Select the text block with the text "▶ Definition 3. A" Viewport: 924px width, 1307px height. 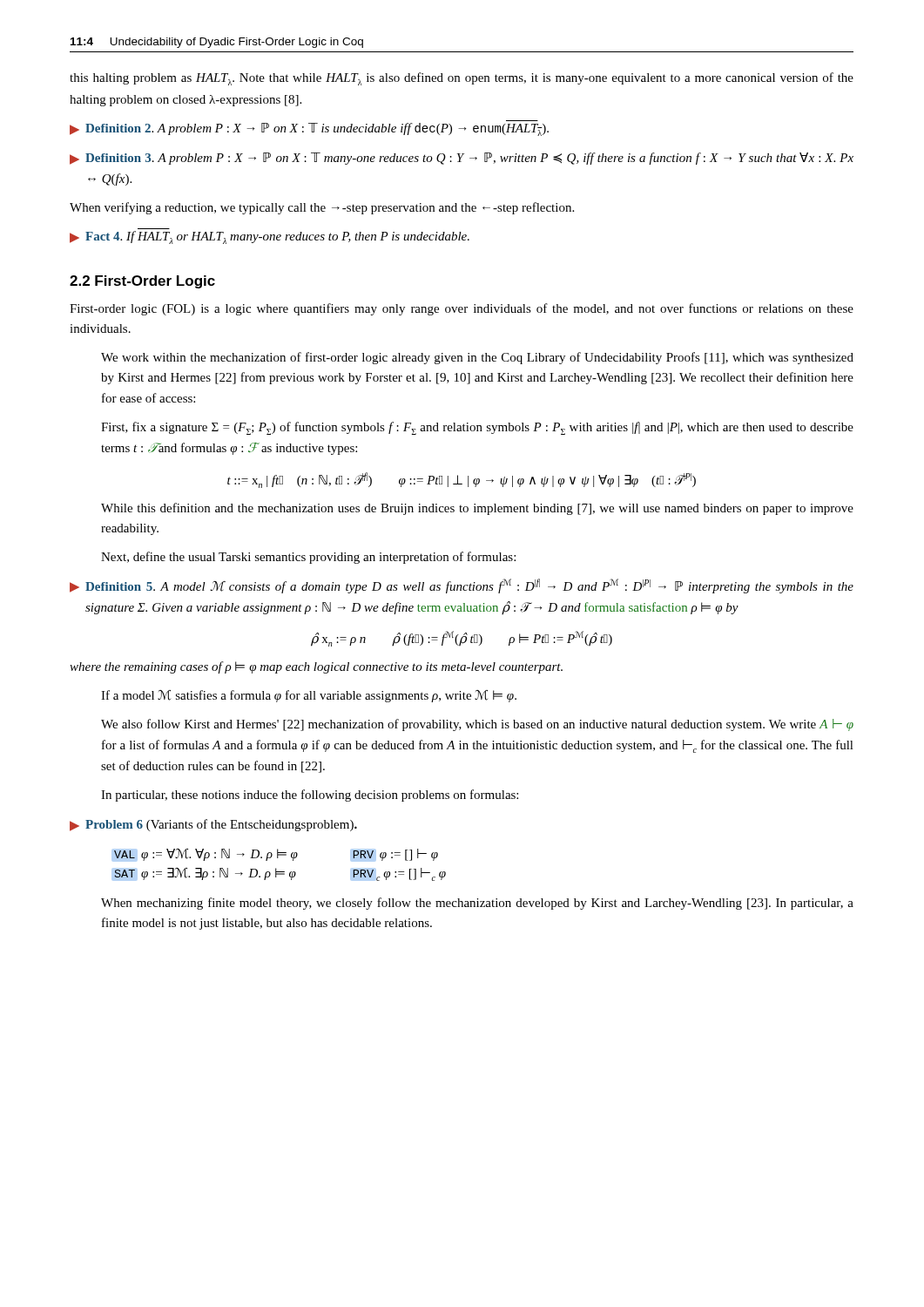click(462, 169)
